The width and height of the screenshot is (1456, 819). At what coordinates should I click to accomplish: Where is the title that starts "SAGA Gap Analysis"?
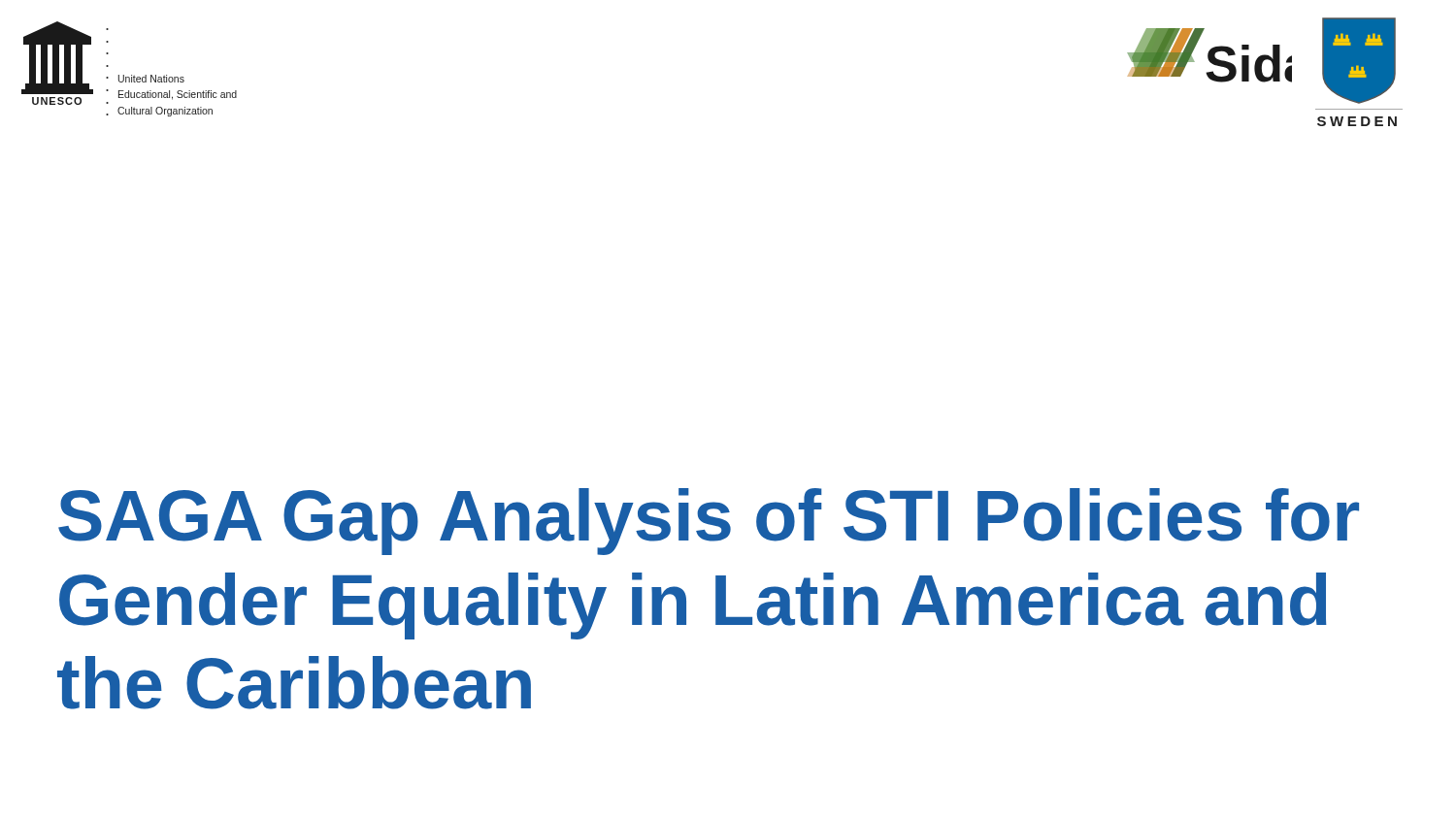click(x=728, y=601)
